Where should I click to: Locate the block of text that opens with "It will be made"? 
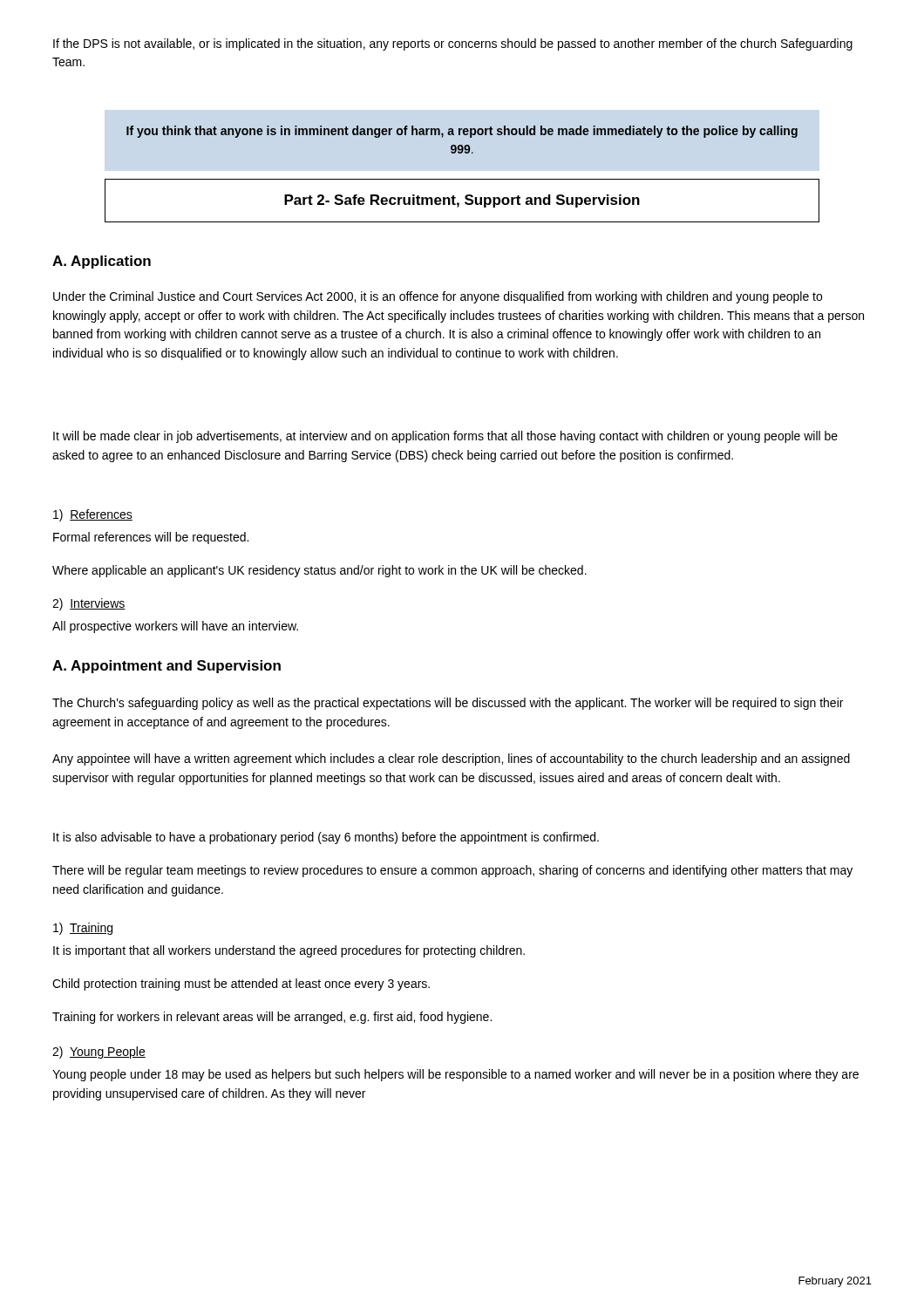click(445, 445)
